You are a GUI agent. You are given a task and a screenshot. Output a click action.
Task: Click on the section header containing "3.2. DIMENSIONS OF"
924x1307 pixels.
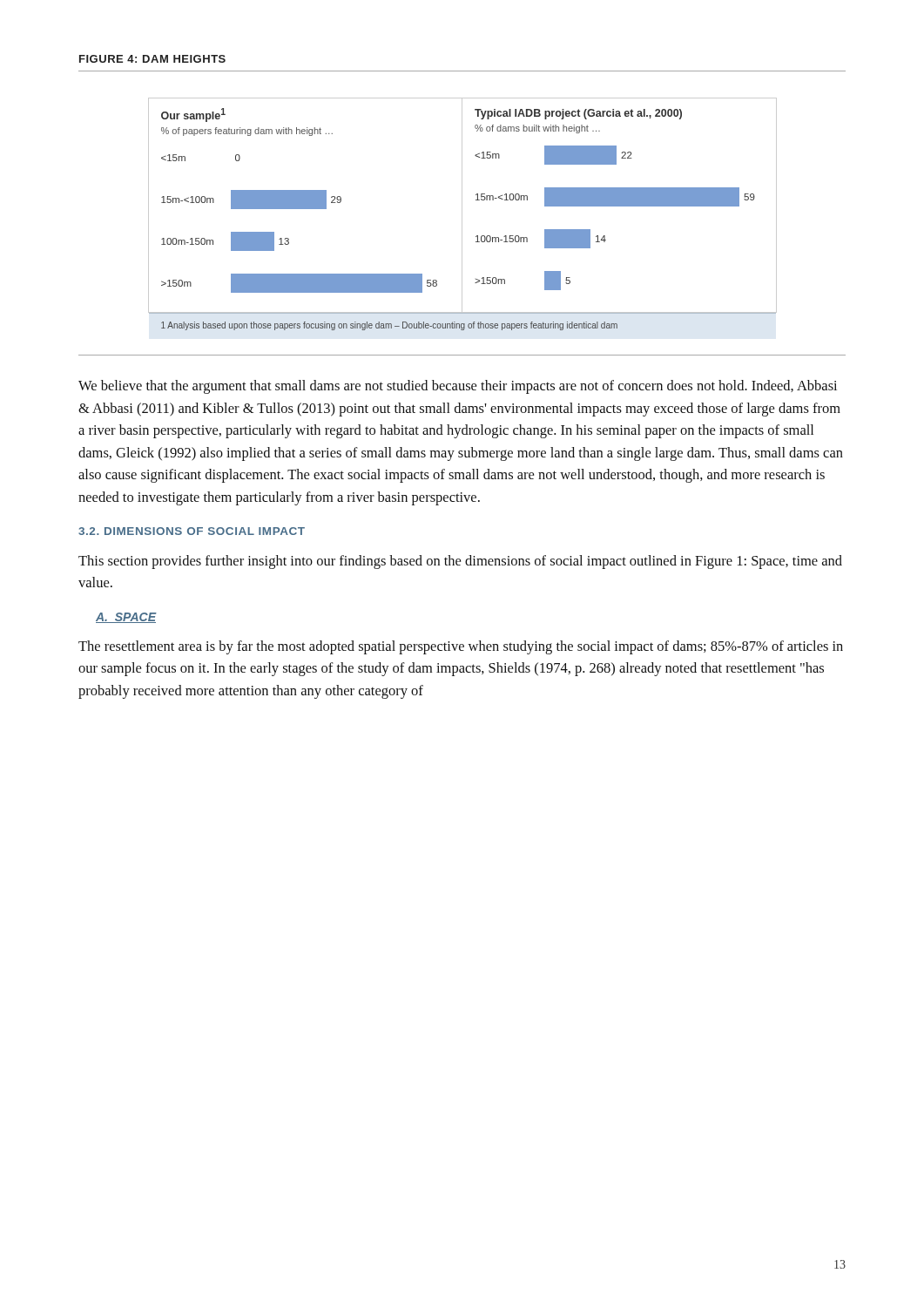192,531
